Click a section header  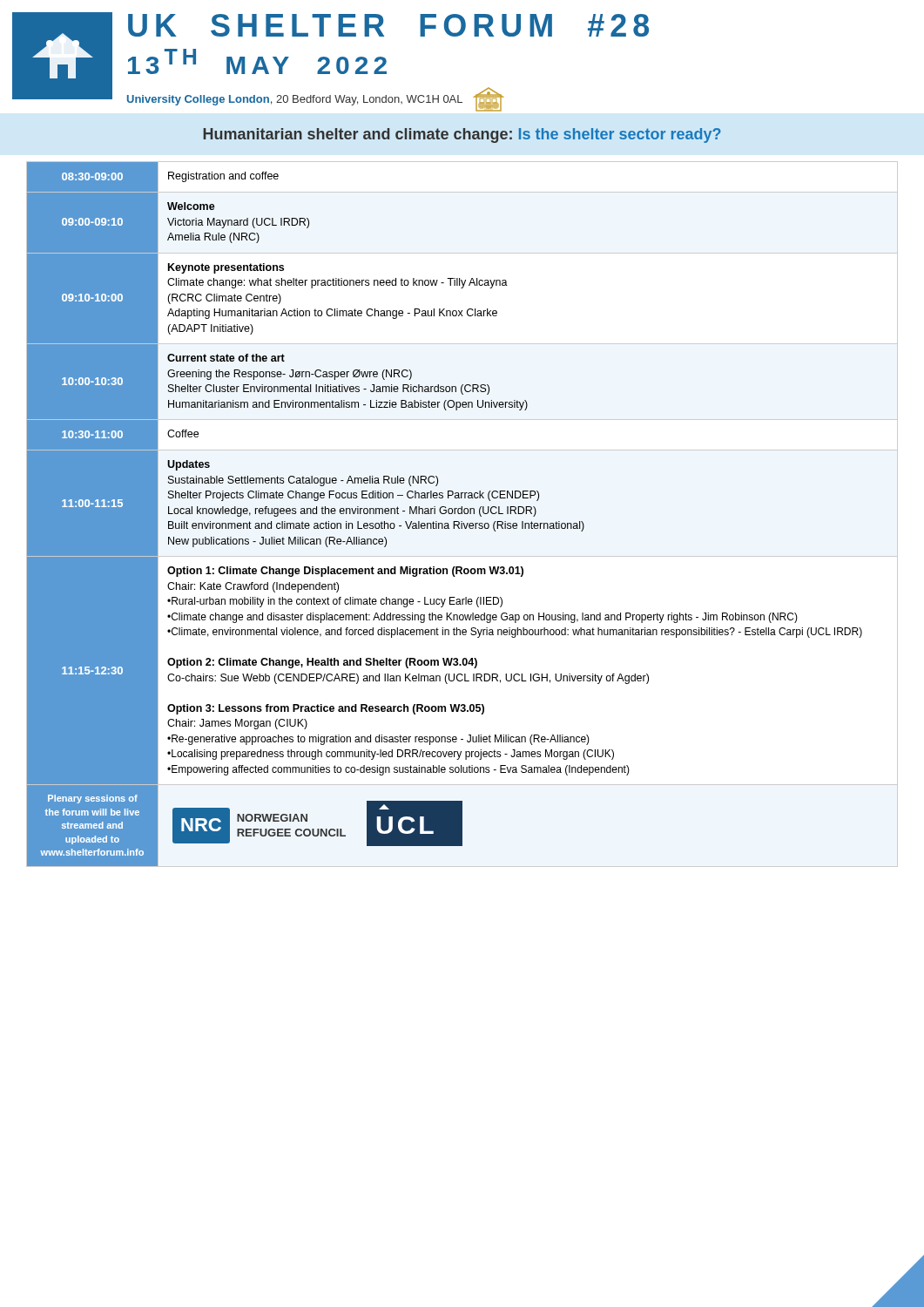(x=462, y=134)
